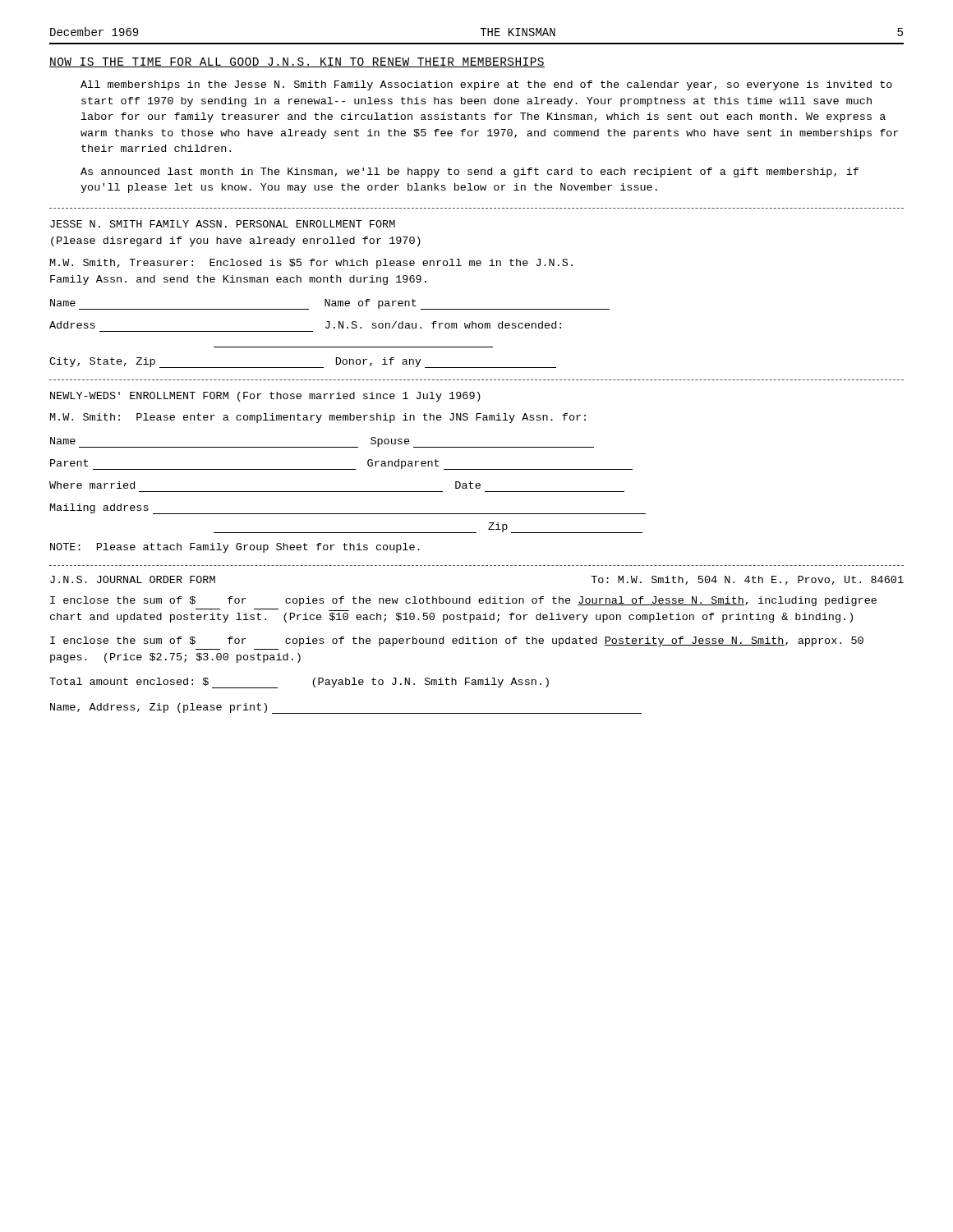Point to the element starting "M.W. Smith, Treasurer: Enclosed is"

click(312, 271)
